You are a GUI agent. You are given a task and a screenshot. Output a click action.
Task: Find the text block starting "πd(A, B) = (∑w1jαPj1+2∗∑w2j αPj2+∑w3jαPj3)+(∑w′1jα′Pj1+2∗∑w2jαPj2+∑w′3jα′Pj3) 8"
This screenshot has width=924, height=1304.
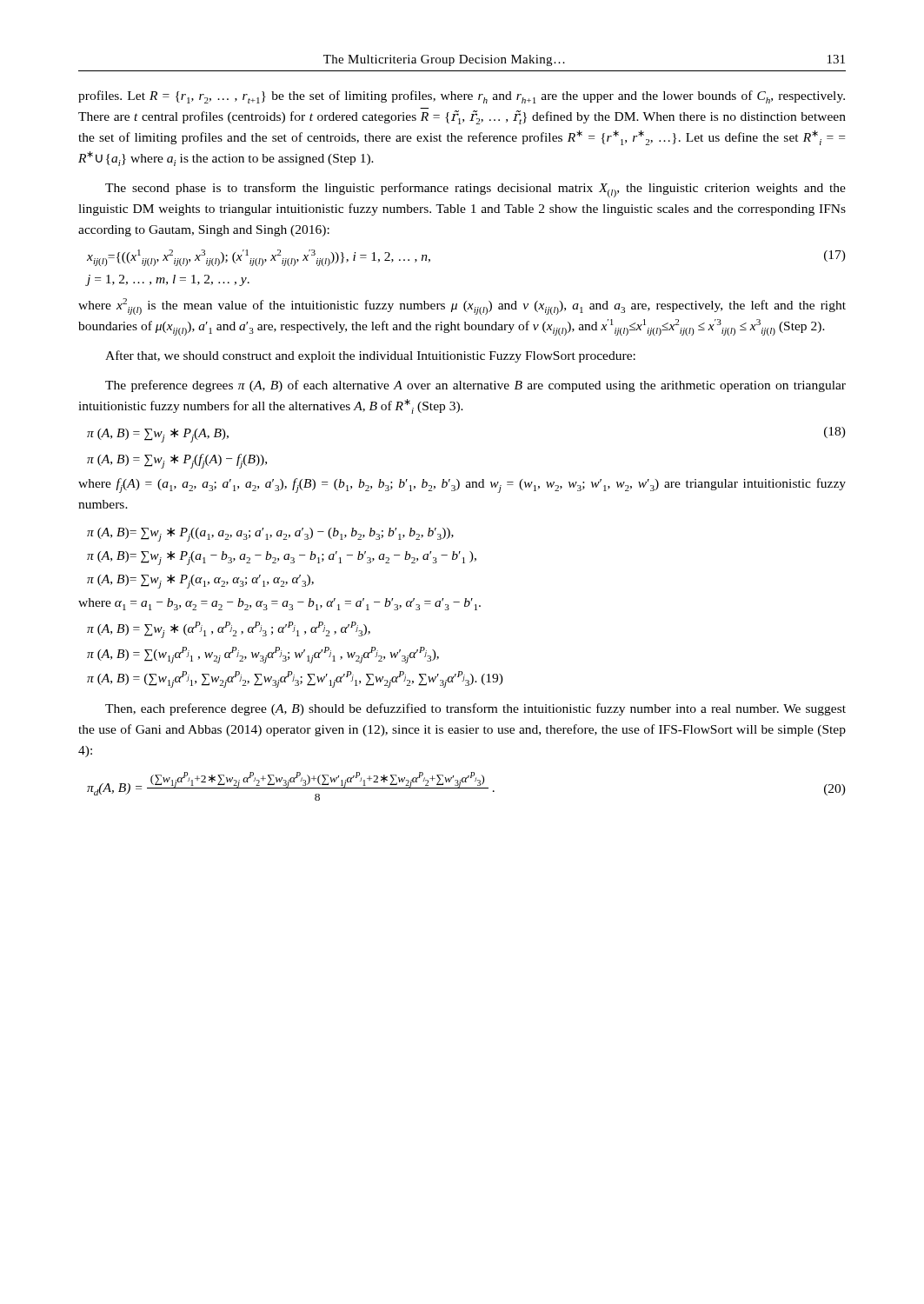pyautogui.click(x=466, y=788)
